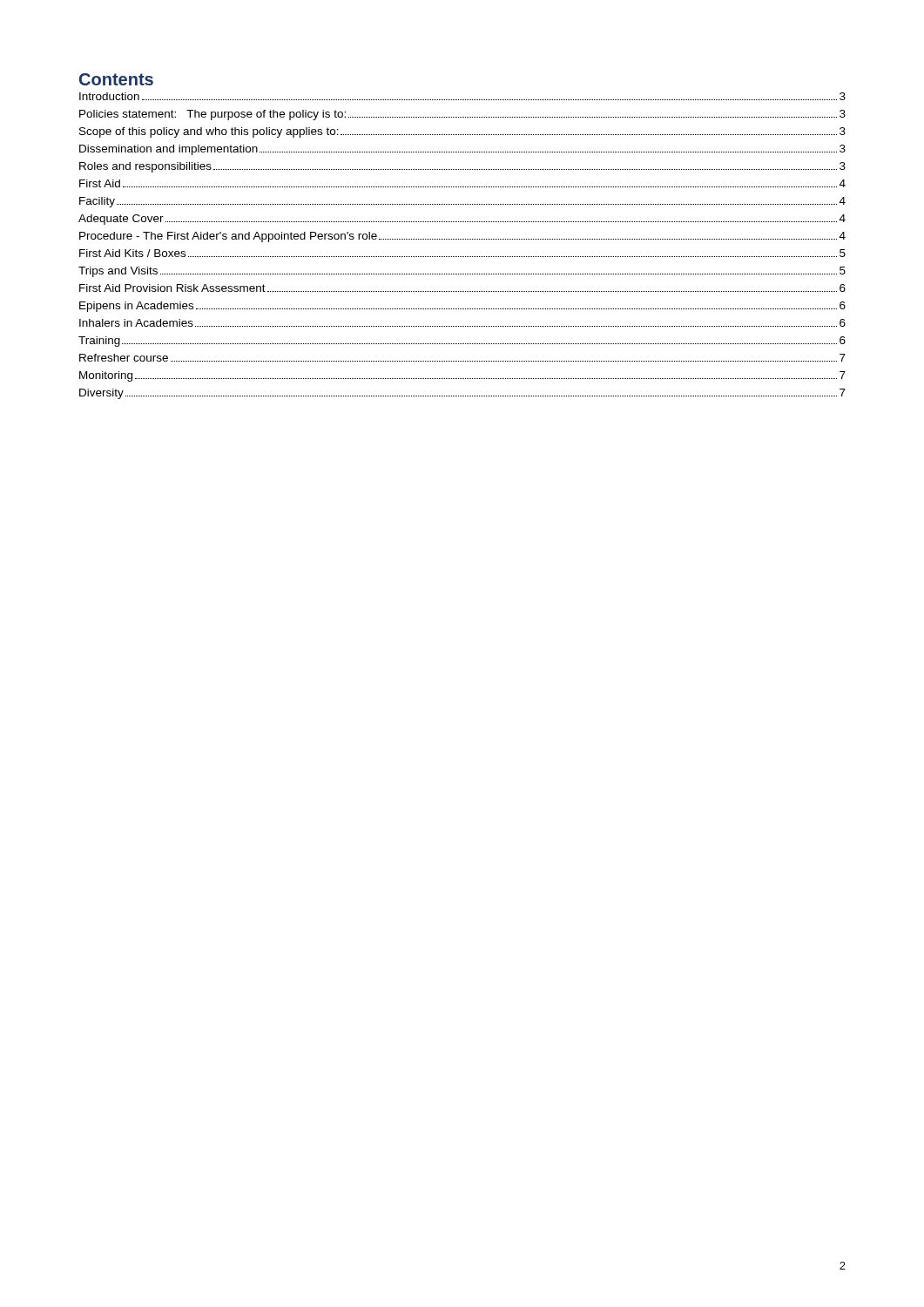This screenshot has height=1307, width=924.
Task: Point to the text starting "First Aid 4"
Action: pyautogui.click(x=462, y=183)
